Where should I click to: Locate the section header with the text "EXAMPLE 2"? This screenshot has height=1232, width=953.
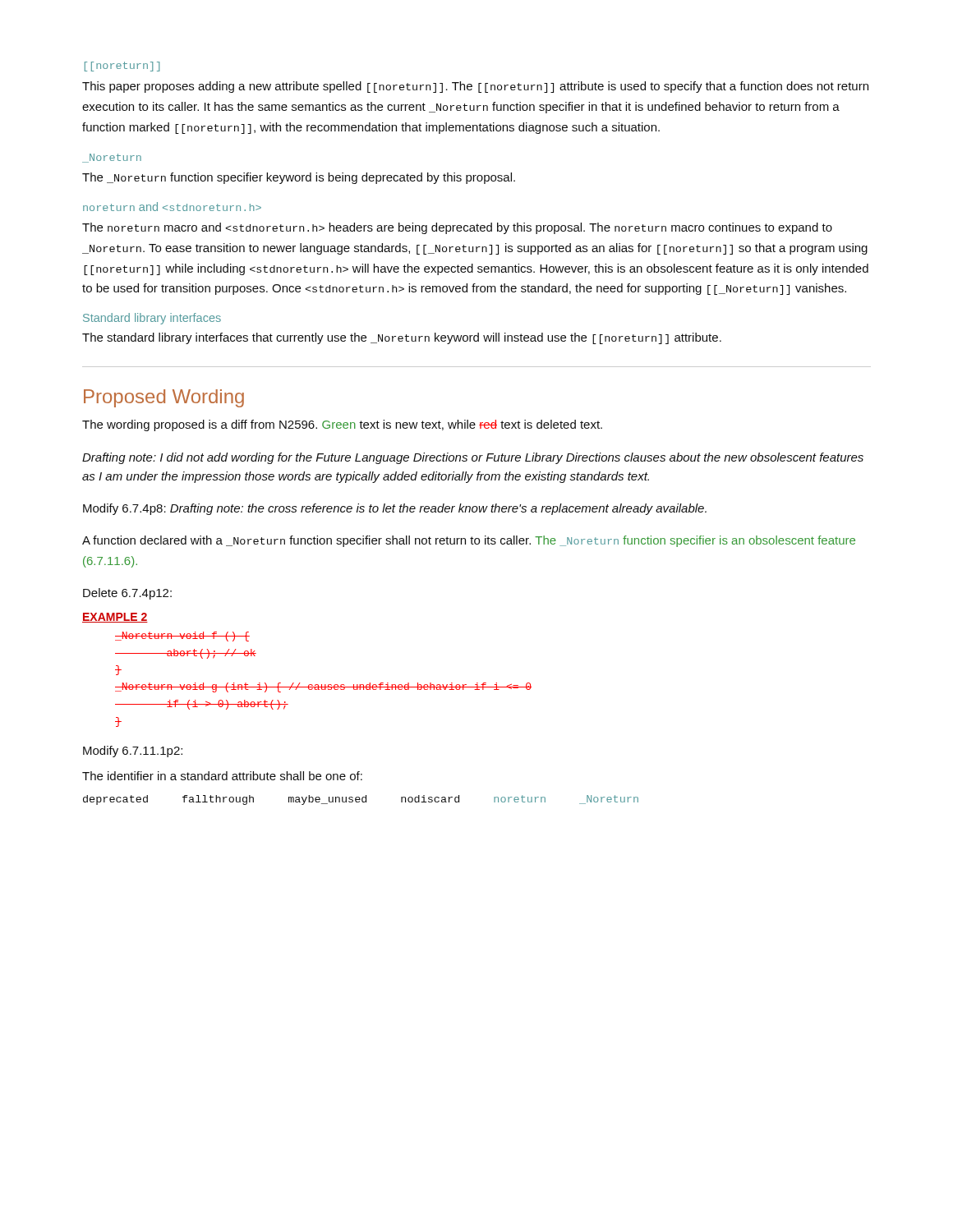[115, 617]
